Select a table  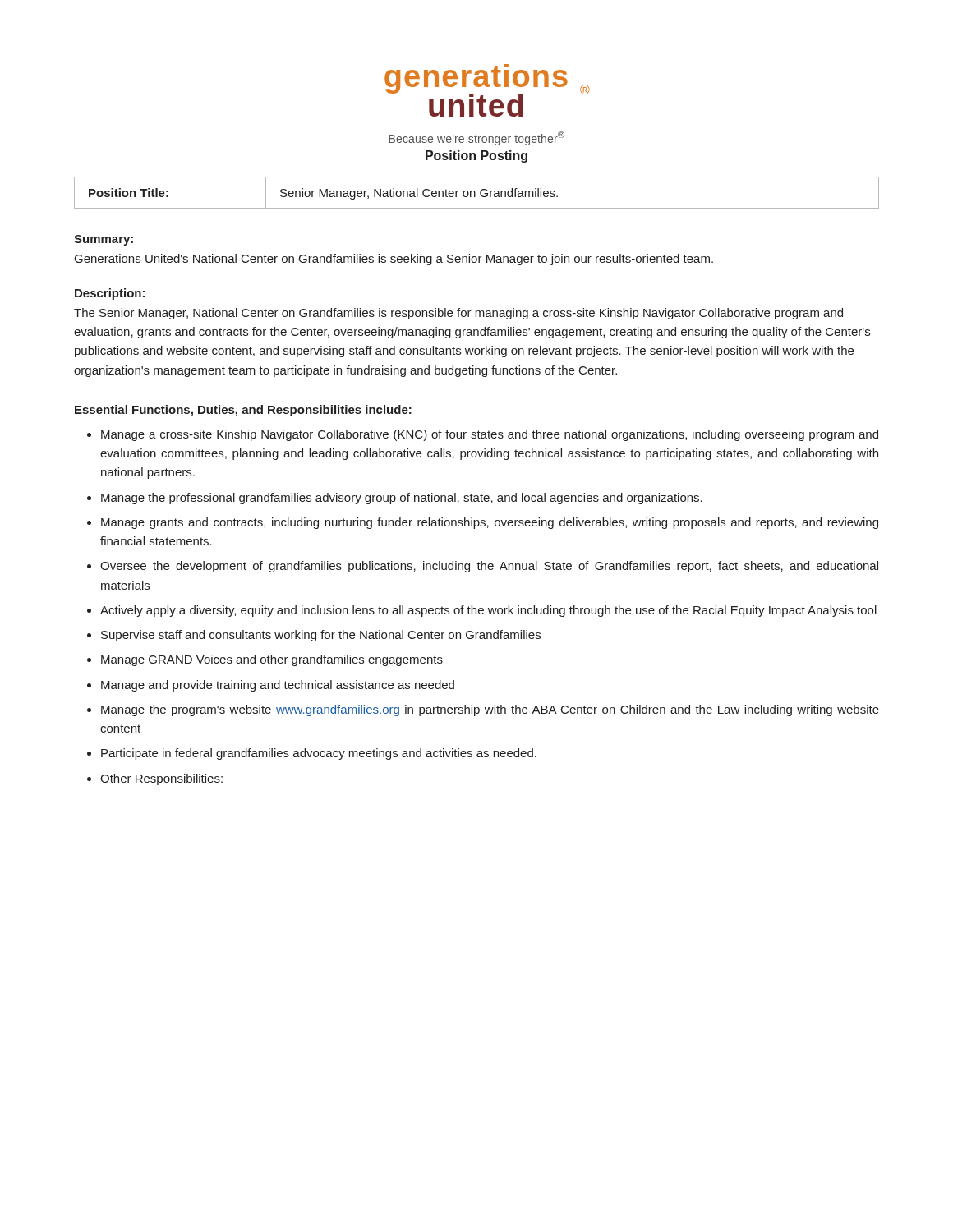[x=476, y=192]
